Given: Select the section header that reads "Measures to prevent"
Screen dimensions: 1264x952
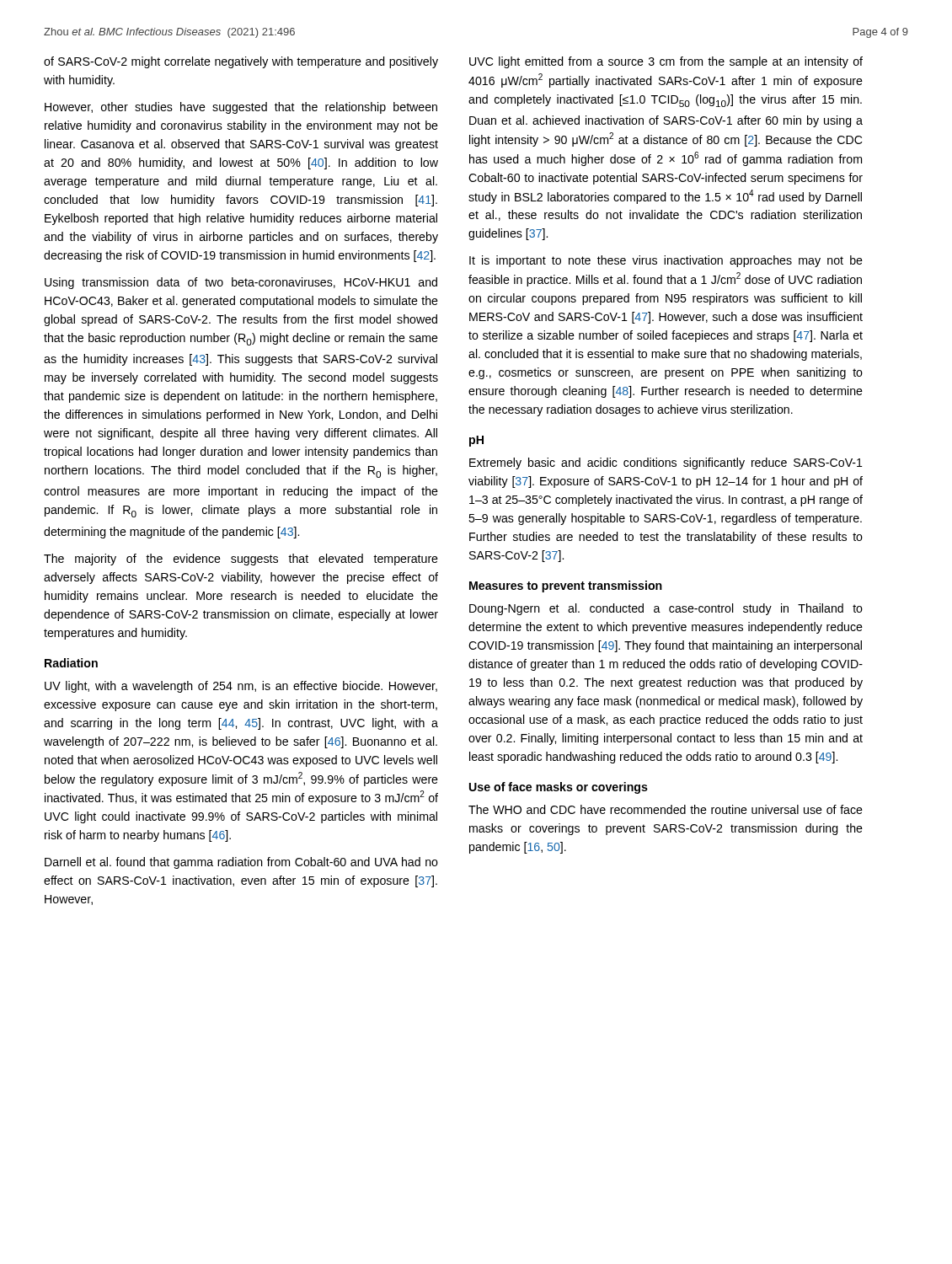Looking at the screenshot, I should (x=565, y=586).
